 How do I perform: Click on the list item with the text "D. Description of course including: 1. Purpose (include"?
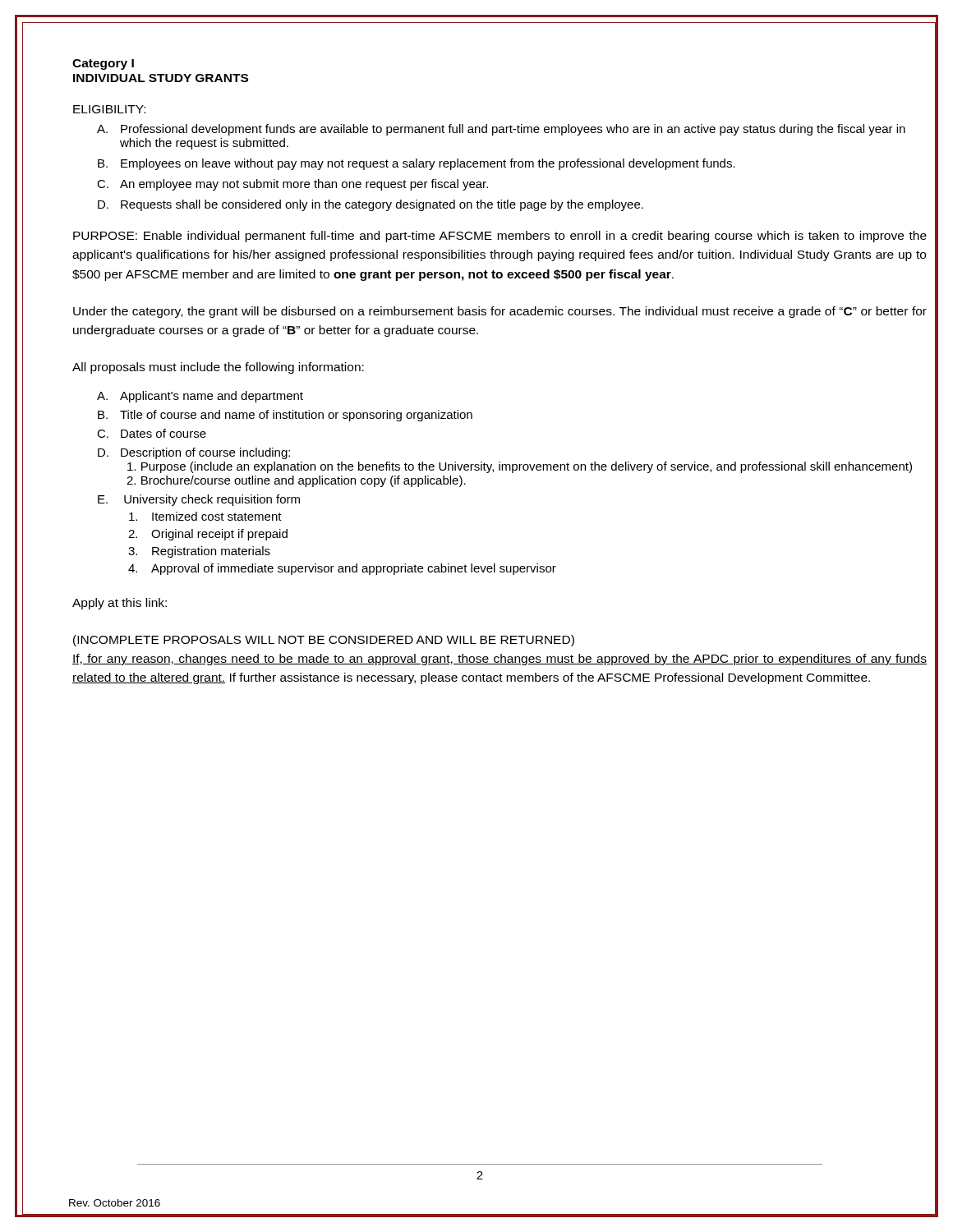pos(512,466)
